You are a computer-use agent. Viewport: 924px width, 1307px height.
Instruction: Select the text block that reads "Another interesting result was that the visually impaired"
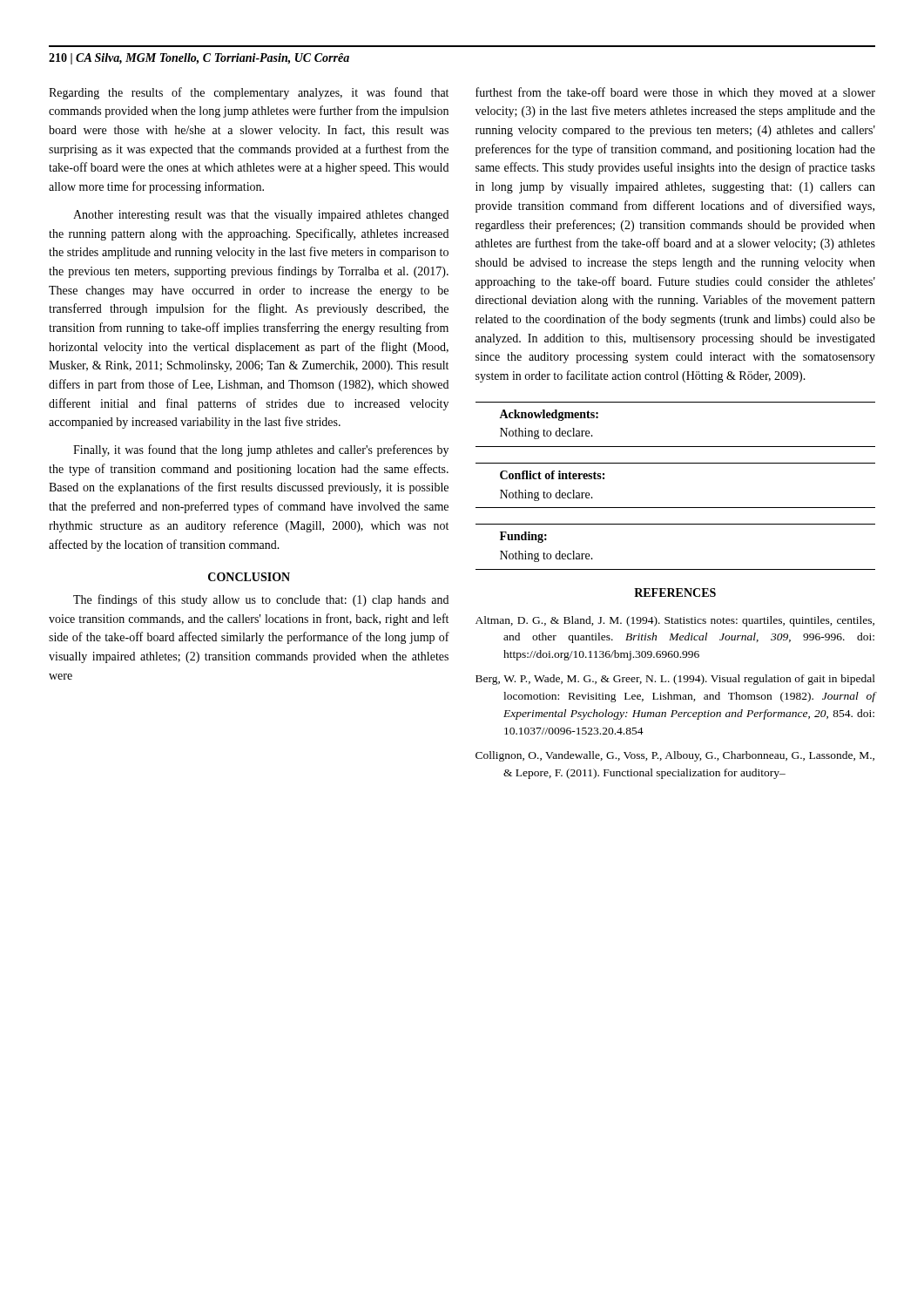tap(249, 319)
